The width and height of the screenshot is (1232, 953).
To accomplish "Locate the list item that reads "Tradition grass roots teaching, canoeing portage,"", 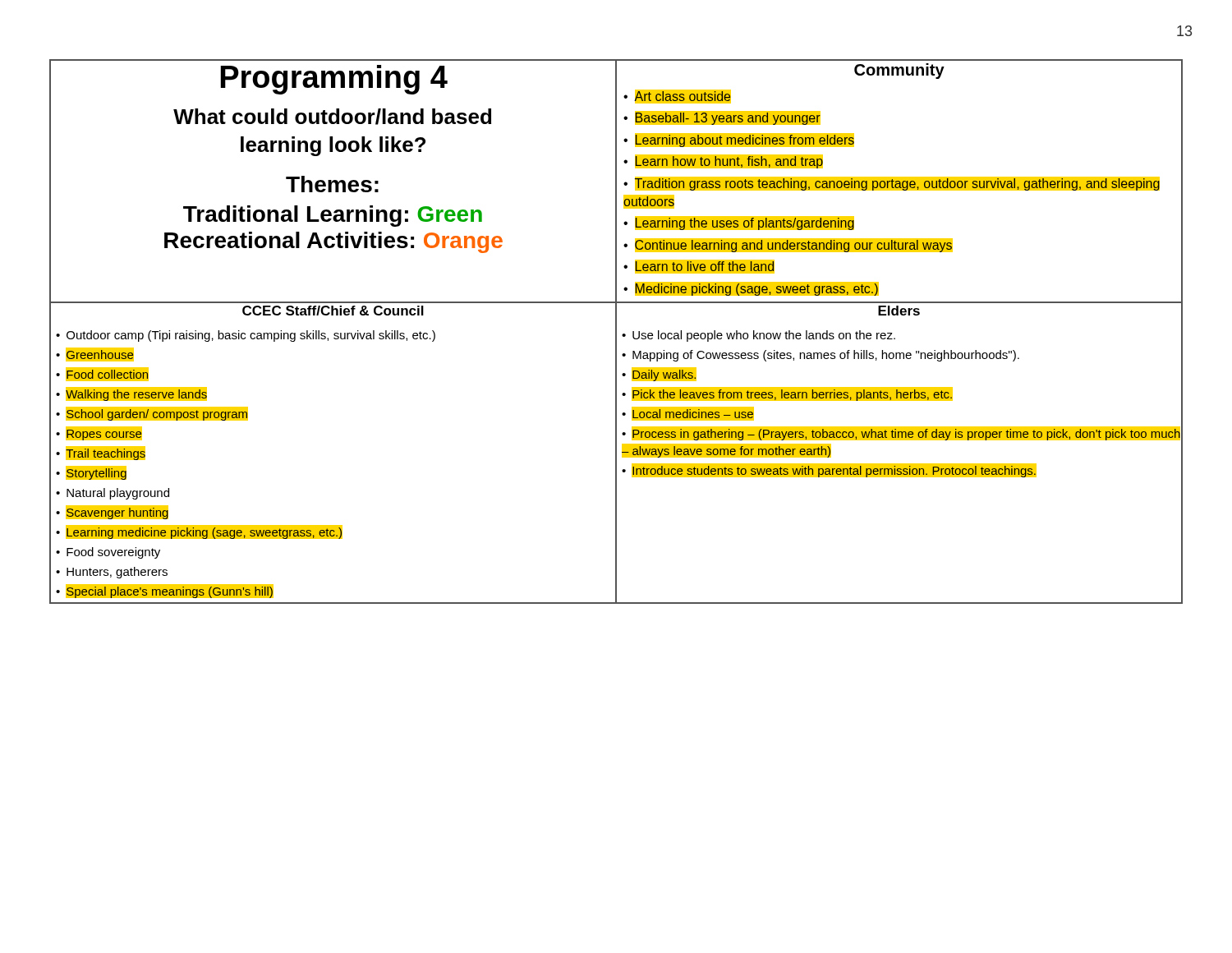I will [x=892, y=192].
